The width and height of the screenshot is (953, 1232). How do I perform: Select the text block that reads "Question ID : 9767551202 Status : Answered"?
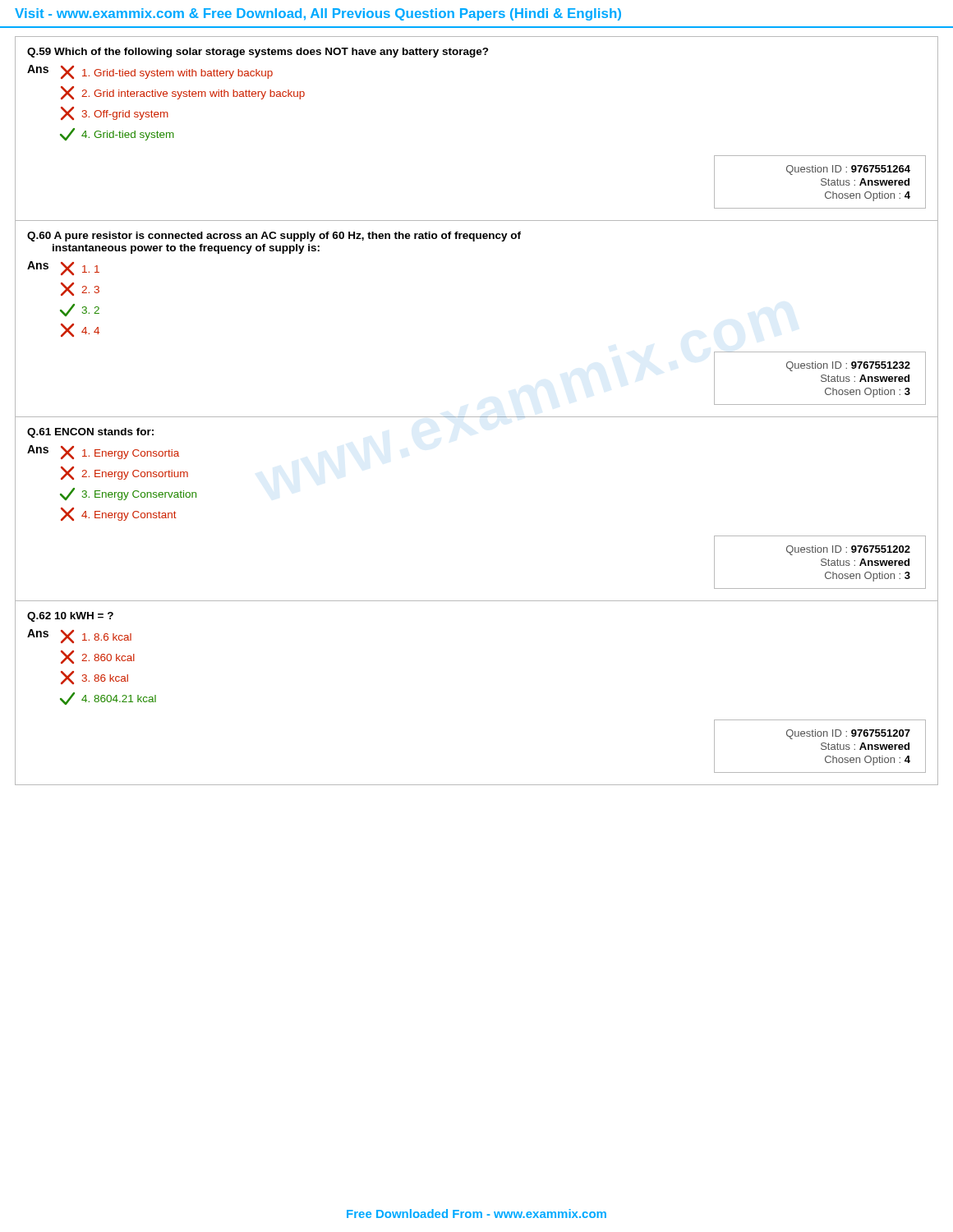pyautogui.click(x=820, y=562)
